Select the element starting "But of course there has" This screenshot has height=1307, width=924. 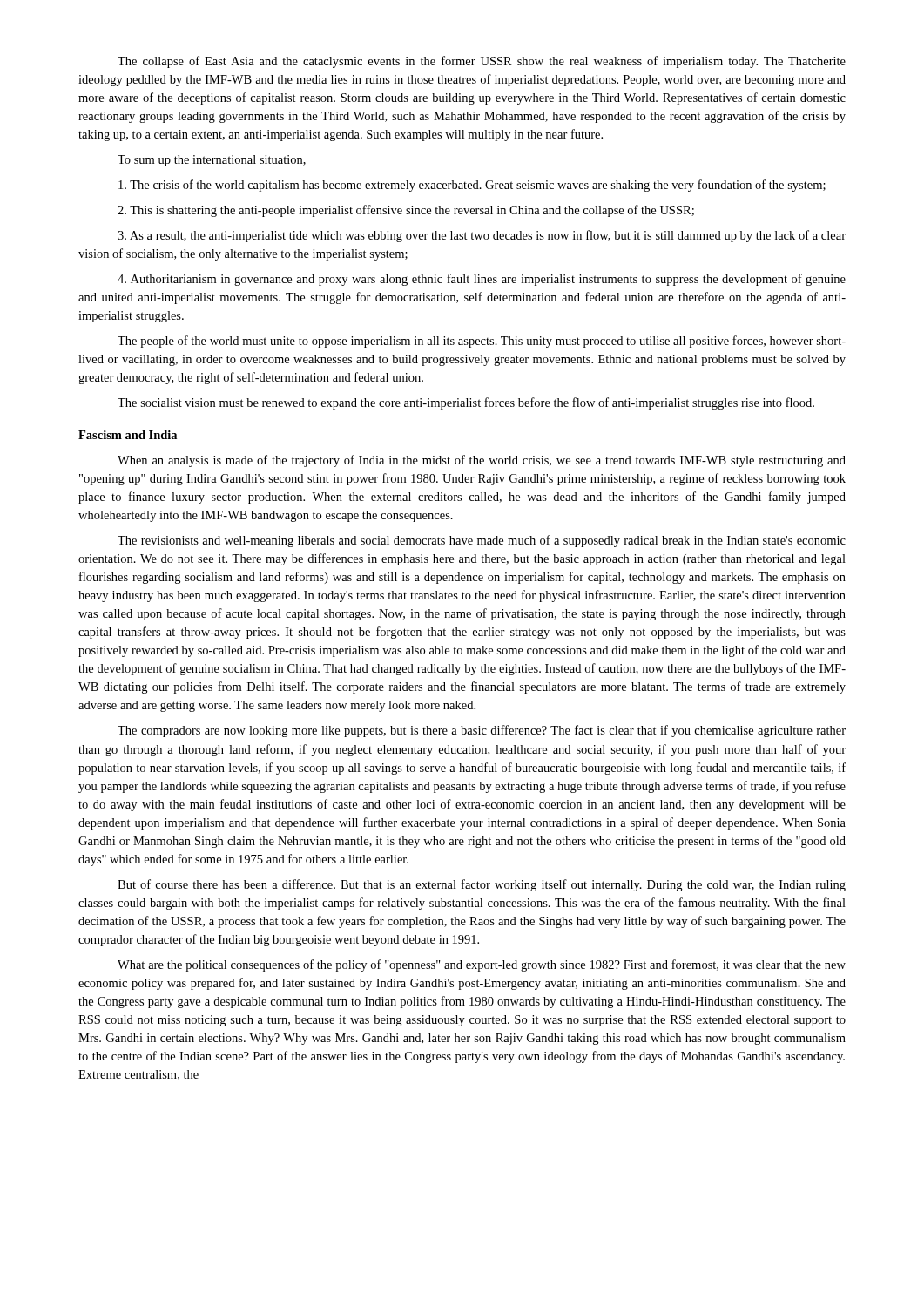[x=462, y=912]
